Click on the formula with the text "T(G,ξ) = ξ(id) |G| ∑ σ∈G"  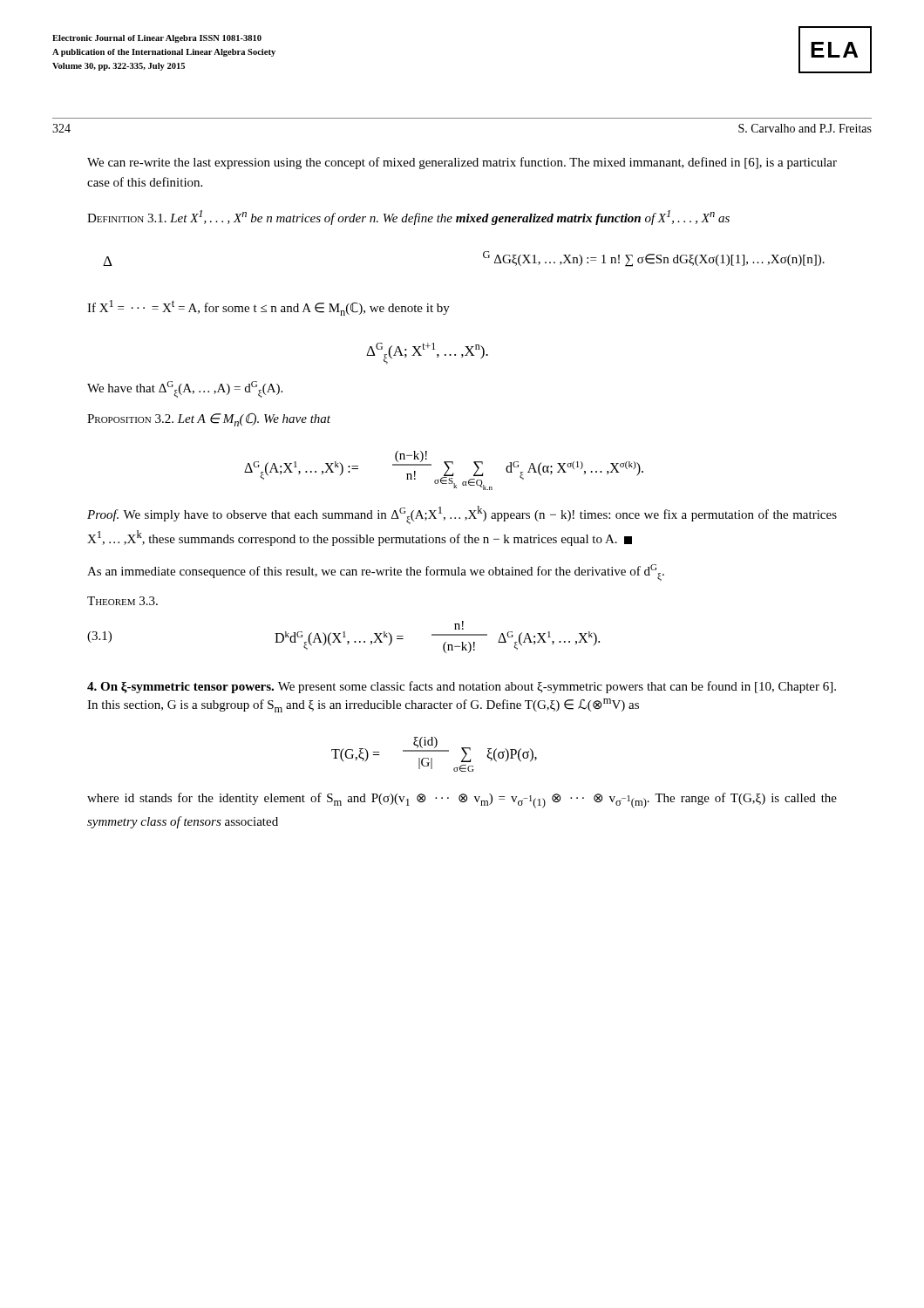[462, 752]
